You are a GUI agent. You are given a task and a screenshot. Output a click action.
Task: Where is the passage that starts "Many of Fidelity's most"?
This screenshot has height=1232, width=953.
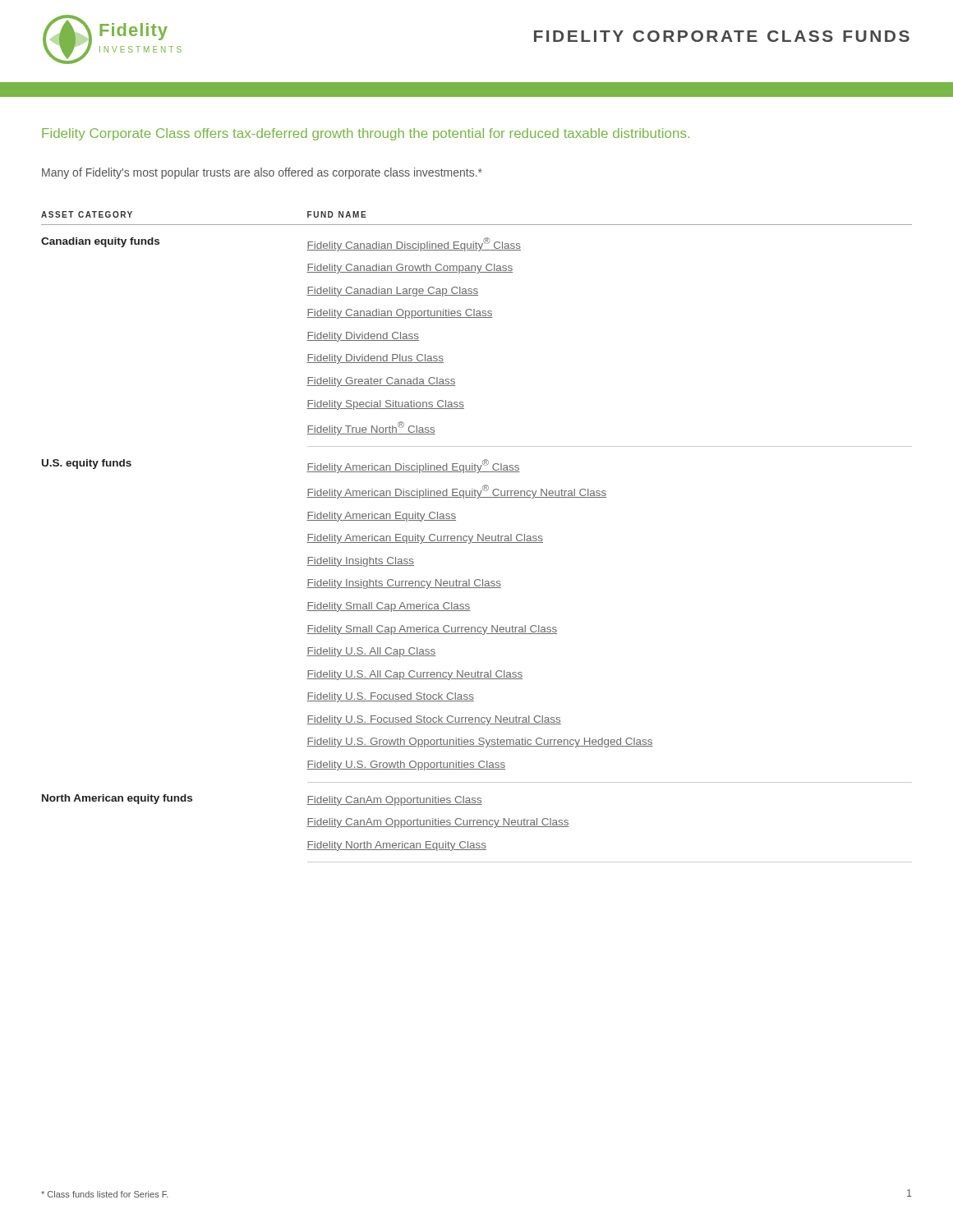(476, 173)
